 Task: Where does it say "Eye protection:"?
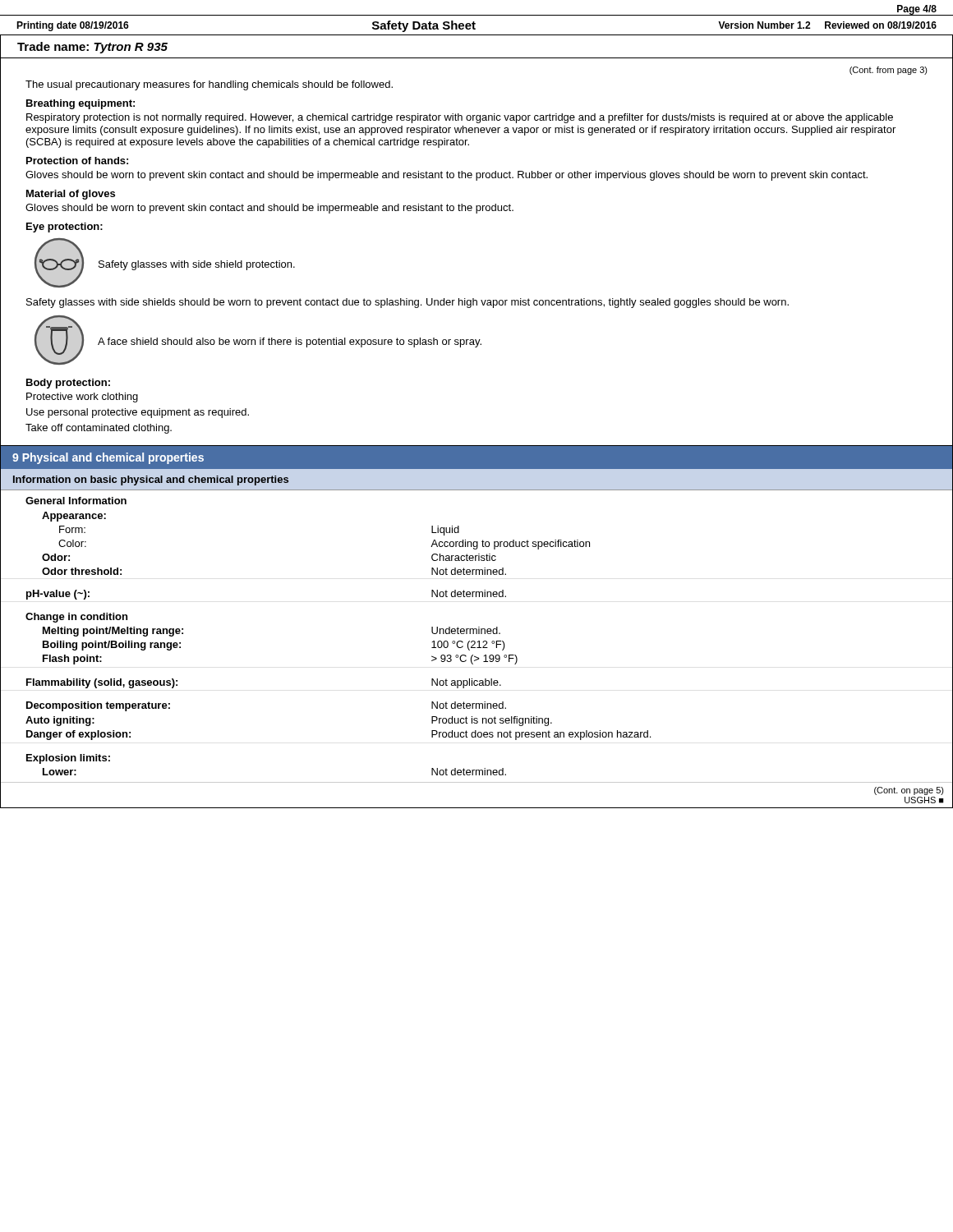pyautogui.click(x=64, y=226)
